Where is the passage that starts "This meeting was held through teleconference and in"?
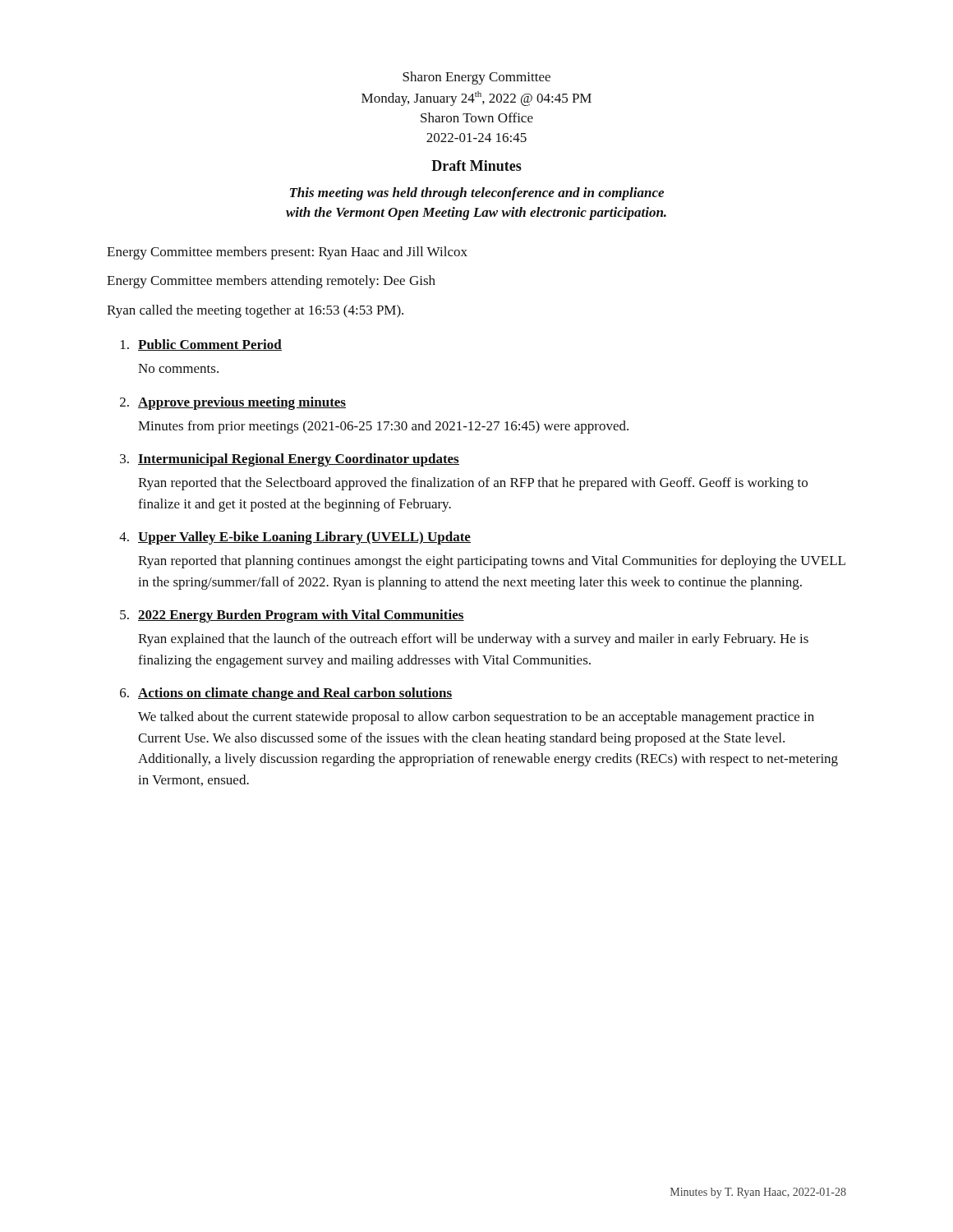 [476, 202]
